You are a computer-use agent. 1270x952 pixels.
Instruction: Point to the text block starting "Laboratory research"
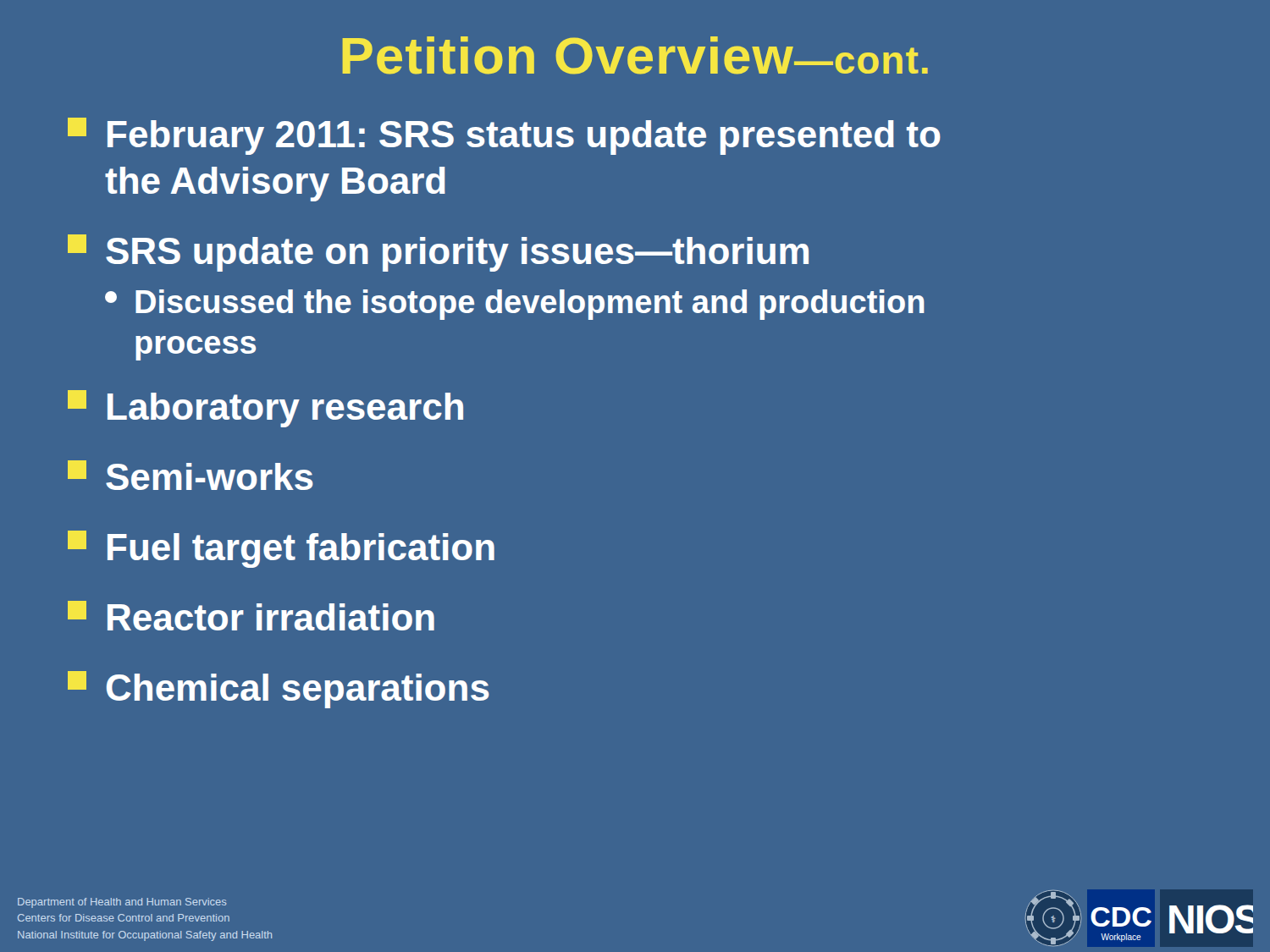(267, 407)
